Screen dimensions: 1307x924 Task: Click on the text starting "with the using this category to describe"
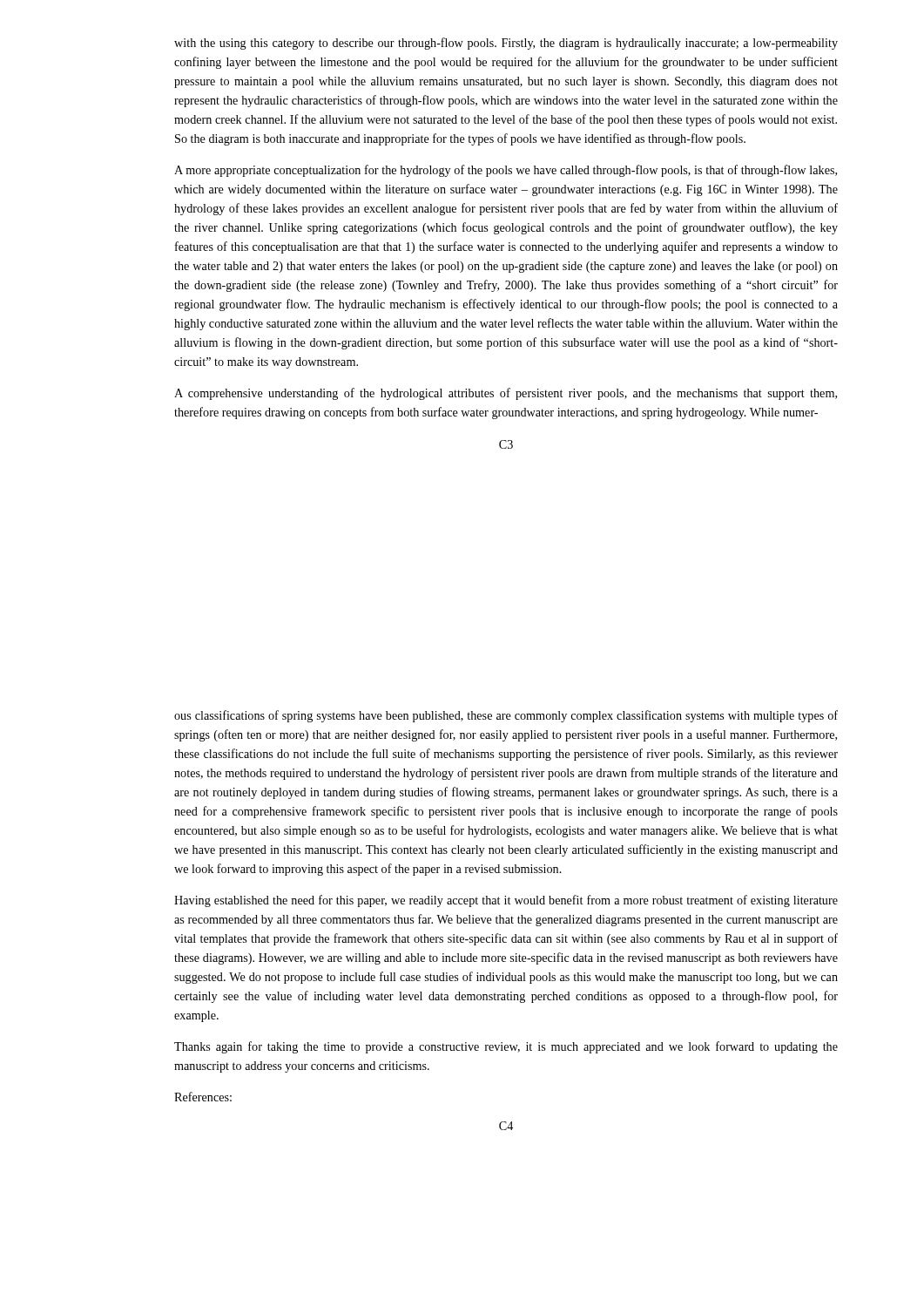[506, 91]
